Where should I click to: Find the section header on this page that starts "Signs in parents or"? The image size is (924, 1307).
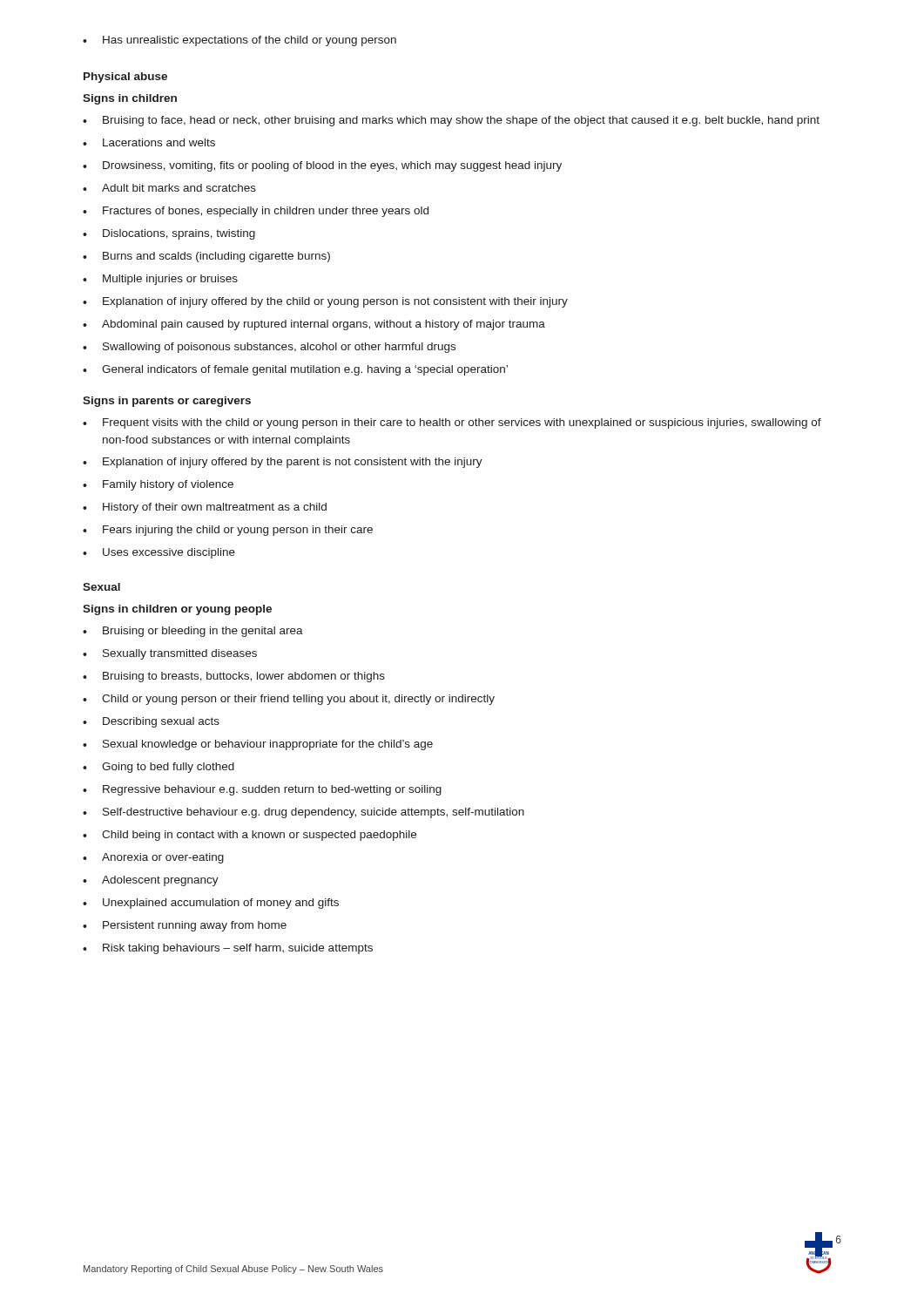tap(167, 400)
